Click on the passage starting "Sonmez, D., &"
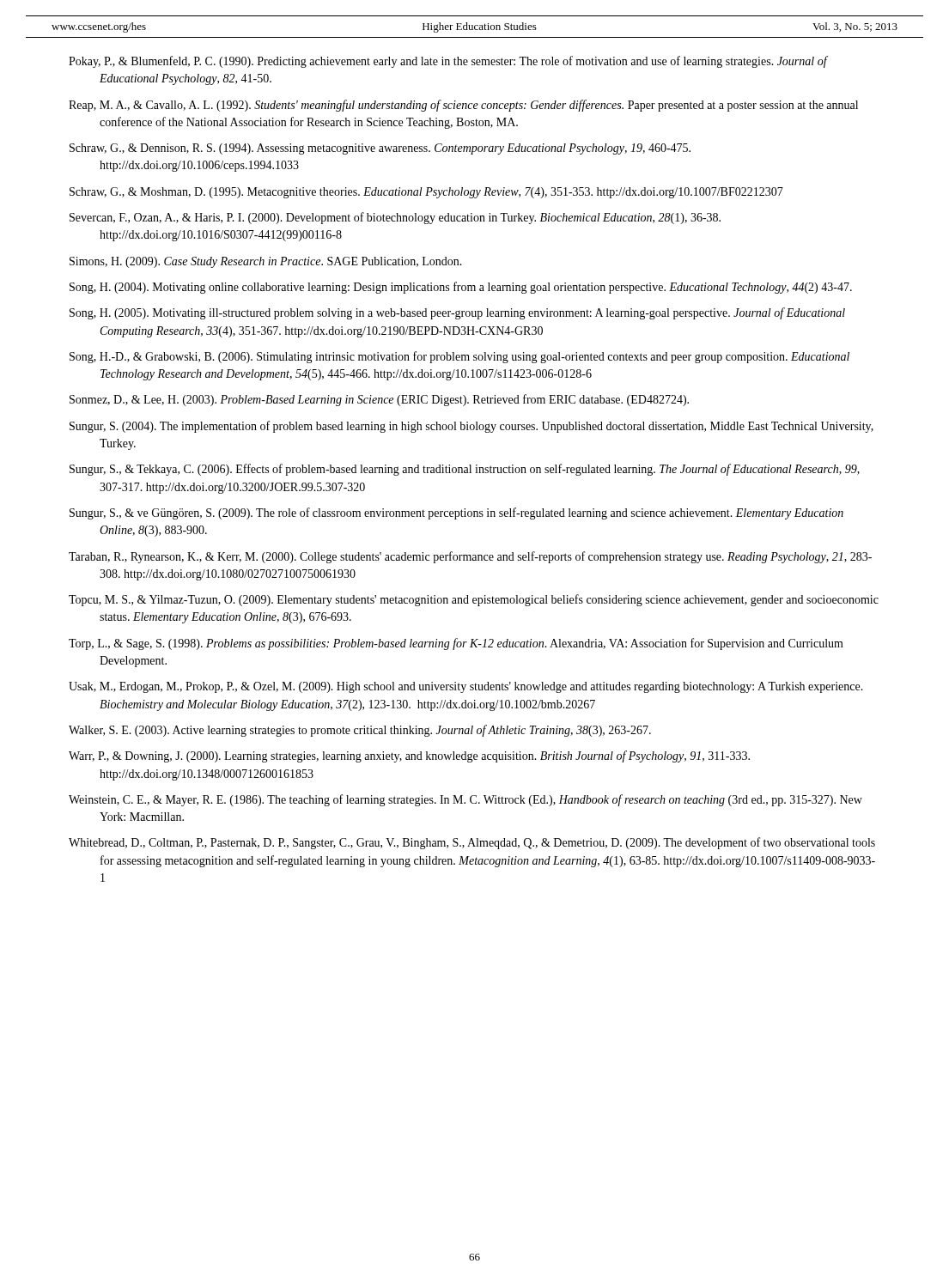This screenshot has width=949, height=1288. 379,400
